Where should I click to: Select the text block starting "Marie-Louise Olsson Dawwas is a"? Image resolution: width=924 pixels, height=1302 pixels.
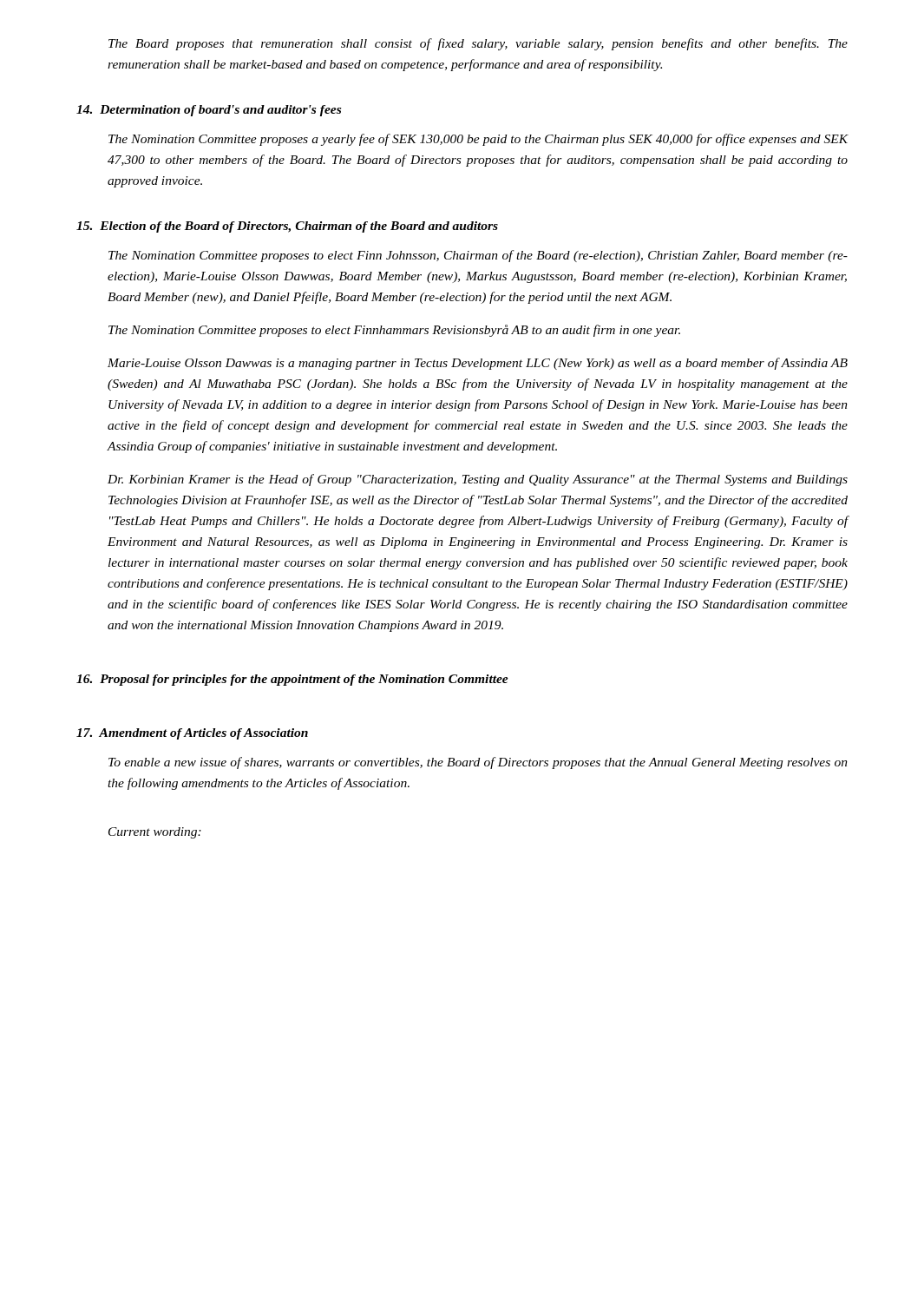click(478, 404)
